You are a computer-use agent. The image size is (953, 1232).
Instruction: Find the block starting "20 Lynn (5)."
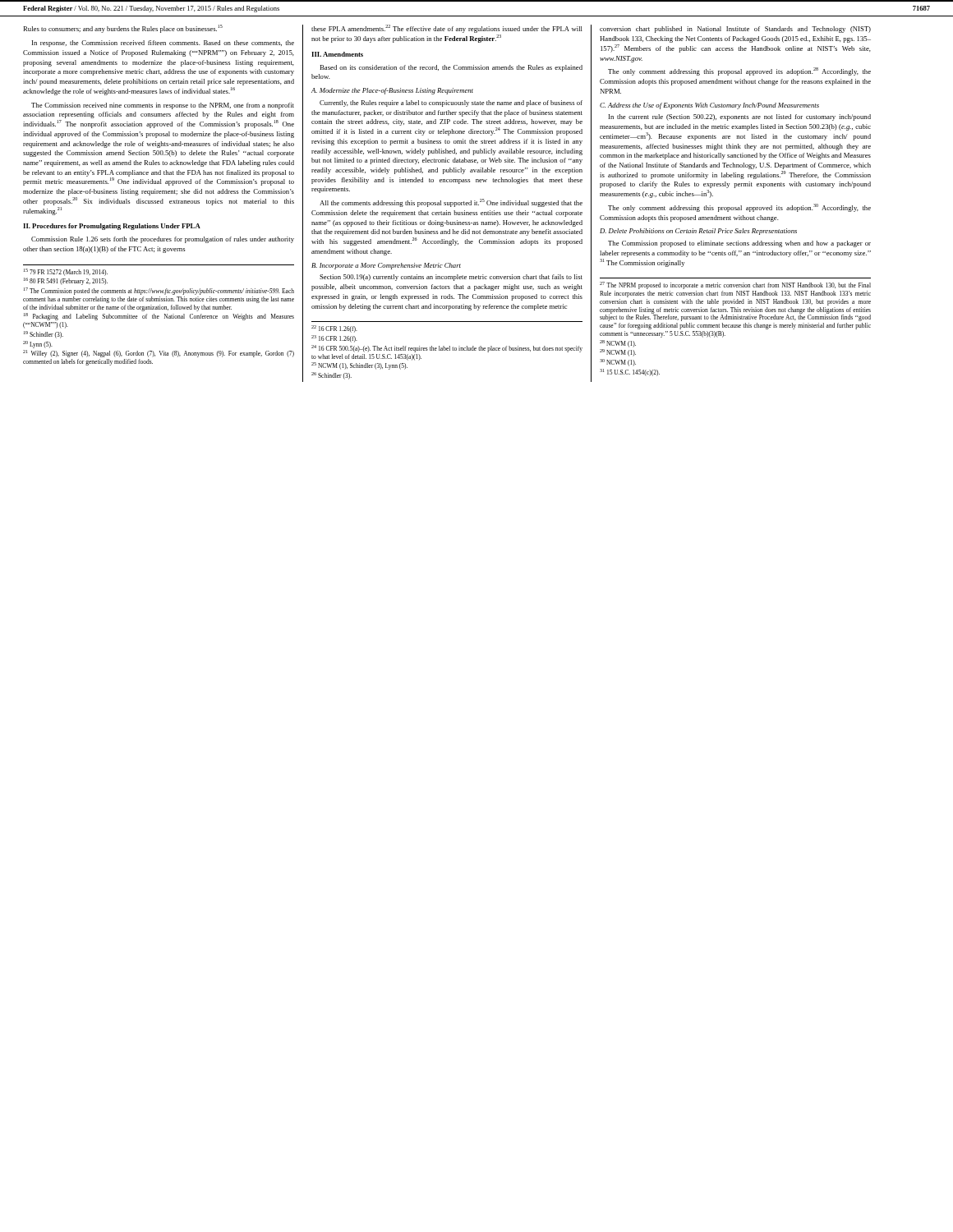coord(159,345)
